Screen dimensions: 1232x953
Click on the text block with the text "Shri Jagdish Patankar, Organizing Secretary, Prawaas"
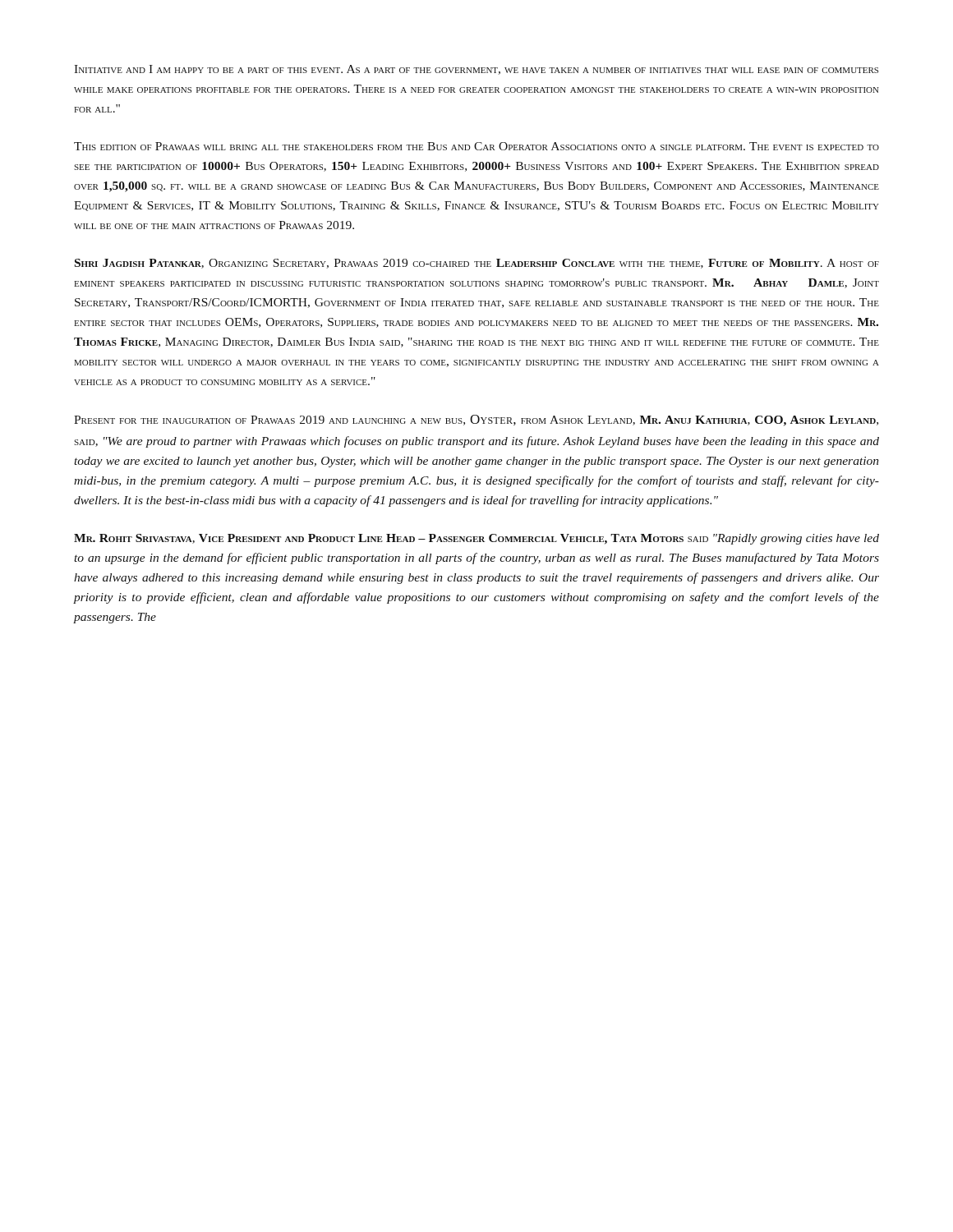tap(476, 322)
